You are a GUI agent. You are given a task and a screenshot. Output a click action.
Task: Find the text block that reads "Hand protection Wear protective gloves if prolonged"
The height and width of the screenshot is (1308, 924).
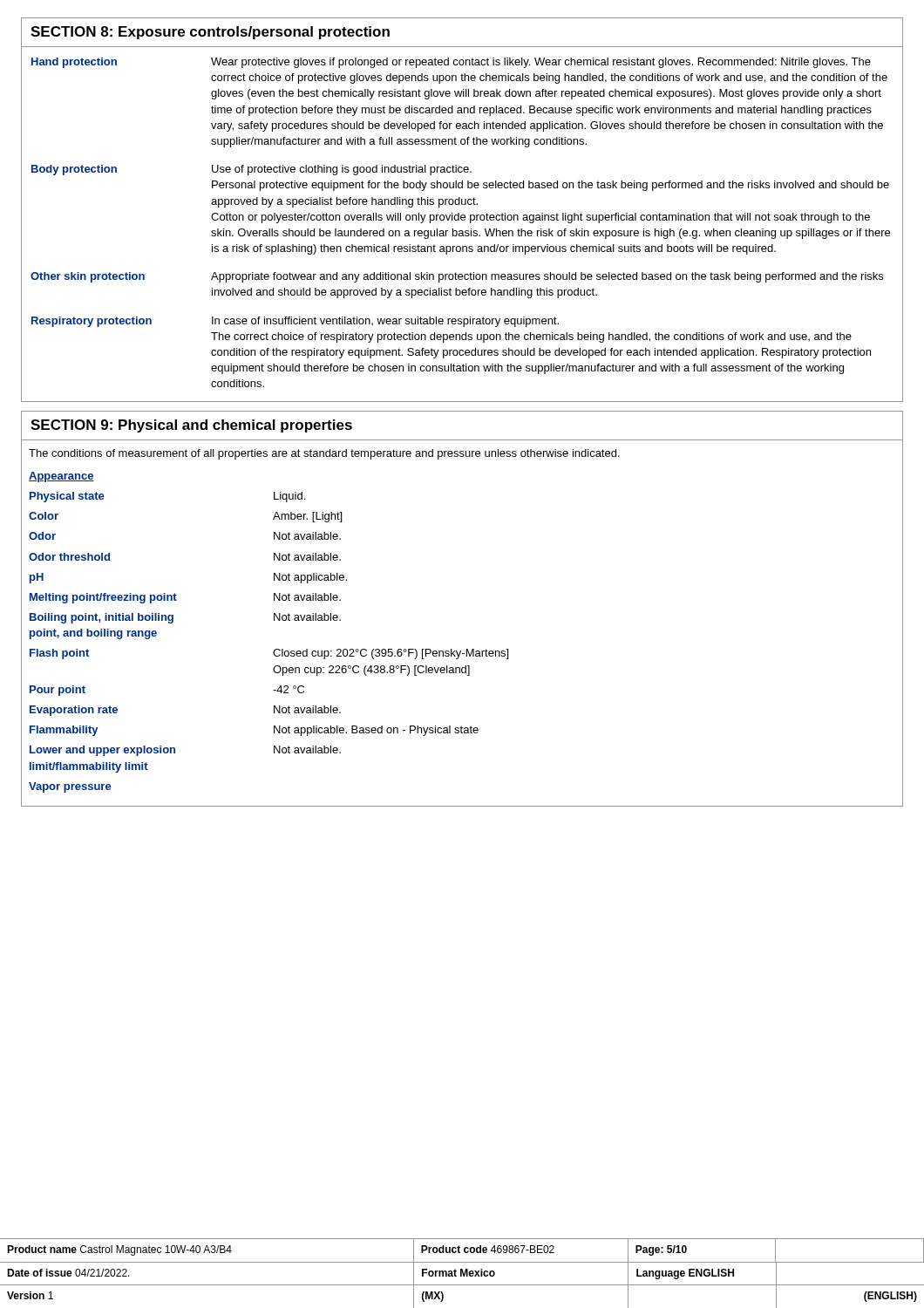tap(462, 102)
